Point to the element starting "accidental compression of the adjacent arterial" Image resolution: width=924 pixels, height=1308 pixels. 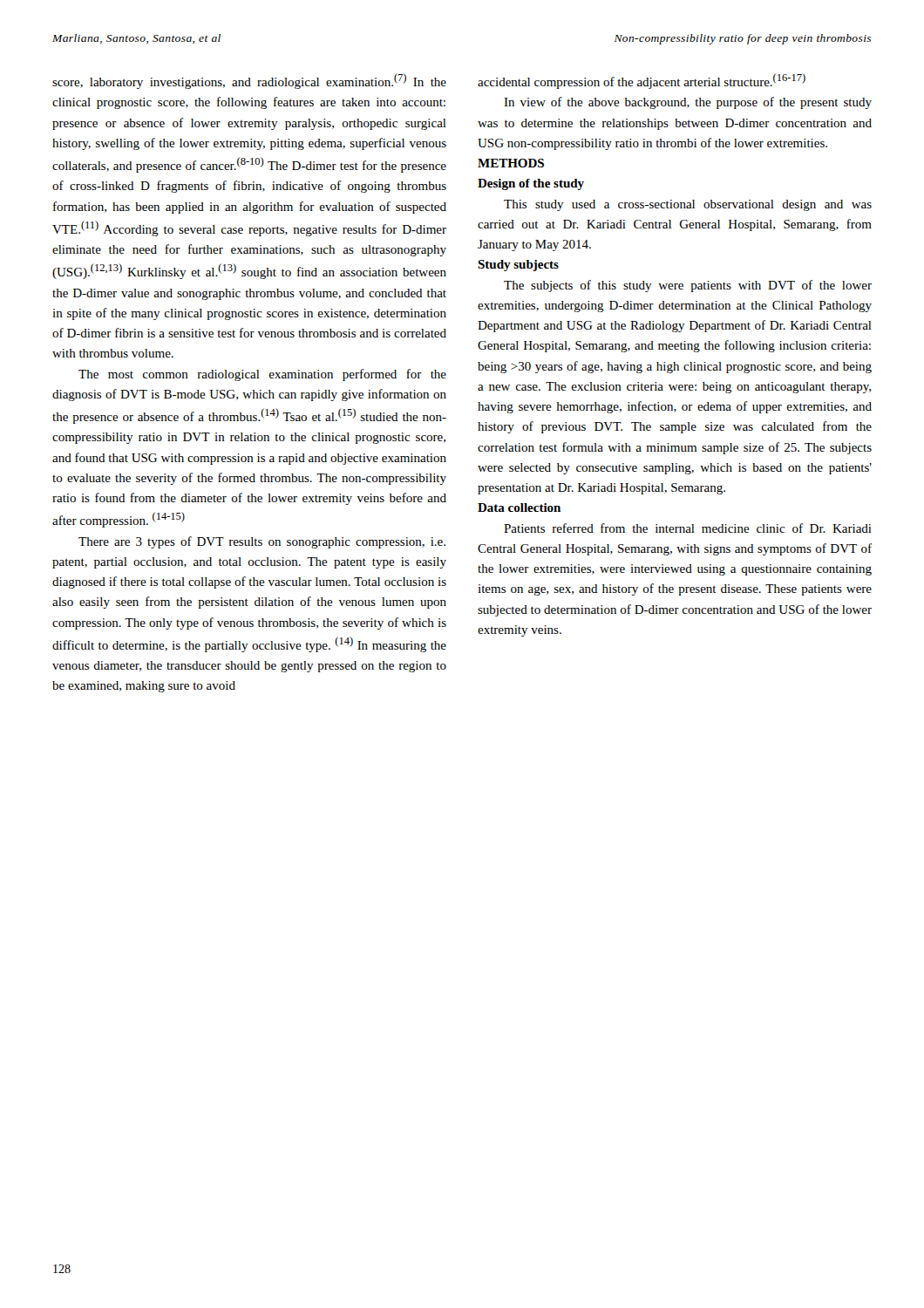tap(675, 81)
